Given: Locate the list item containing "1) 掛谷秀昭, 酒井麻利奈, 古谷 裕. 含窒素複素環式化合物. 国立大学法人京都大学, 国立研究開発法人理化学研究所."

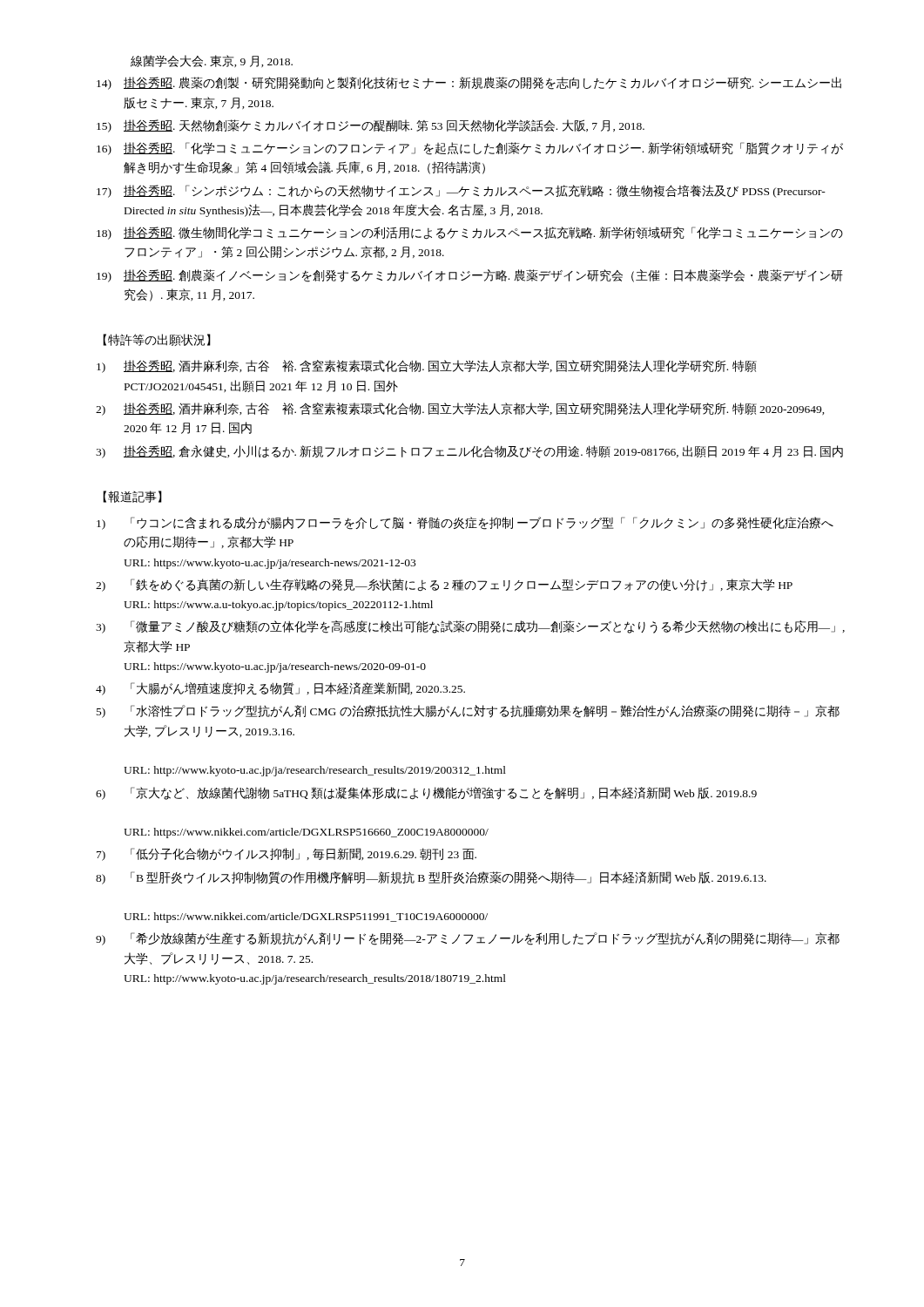Looking at the screenshot, I should (x=471, y=377).
